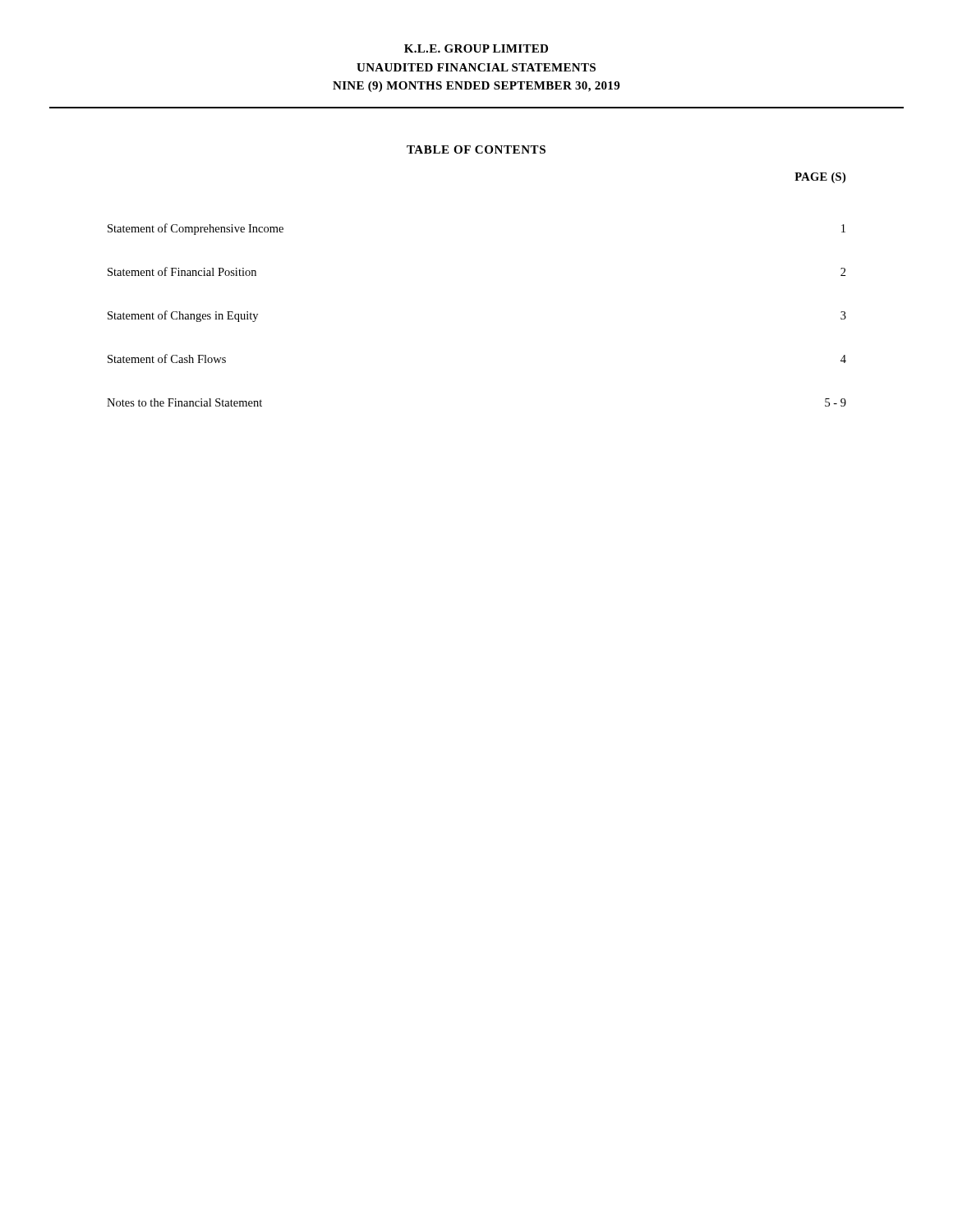Locate the text starting "Statement of Changes in Equity 3"
The image size is (953, 1232).
point(189,316)
